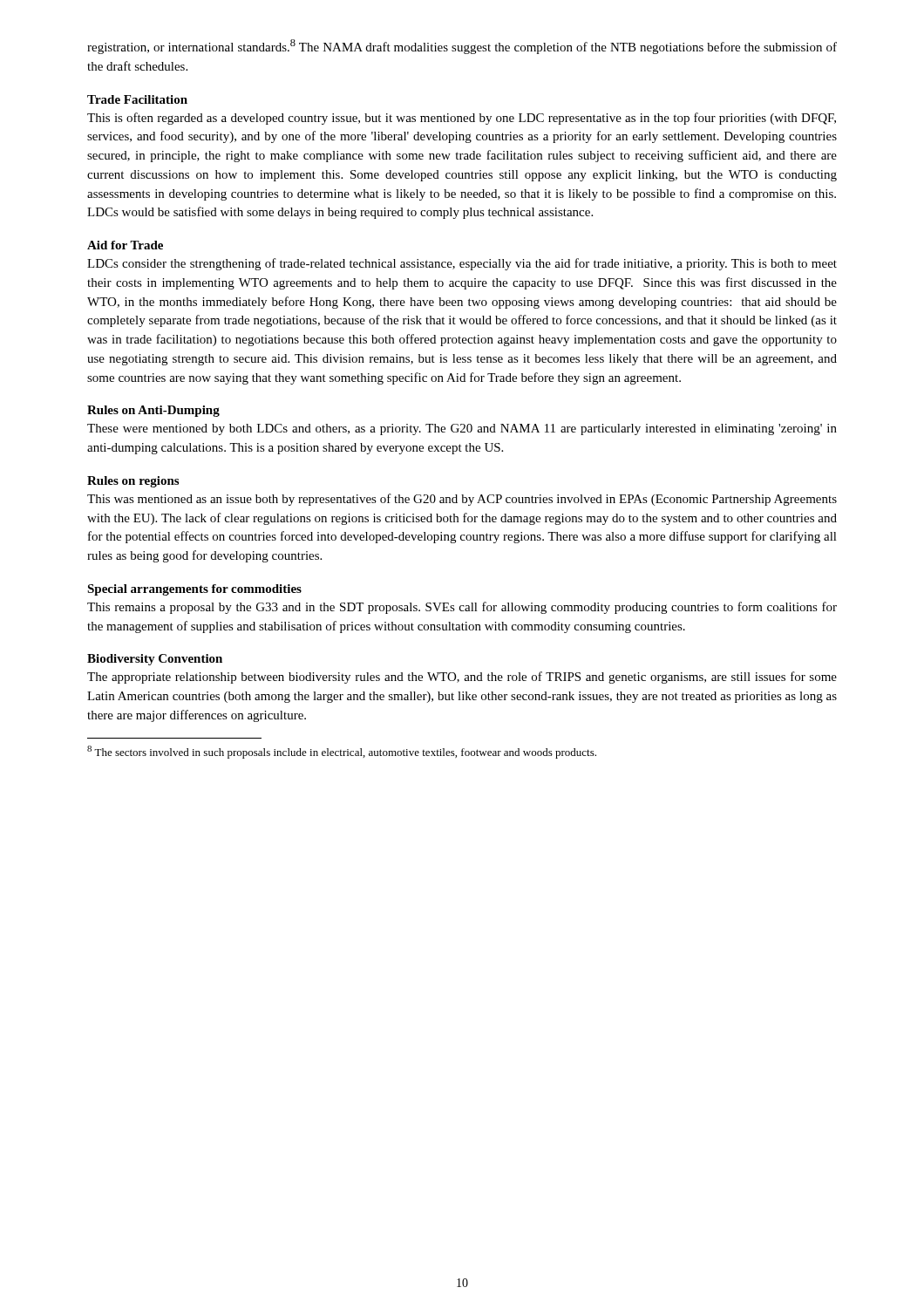Click where it says "Rules on regions"
The height and width of the screenshot is (1308, 924).
[x=133, y=480]
